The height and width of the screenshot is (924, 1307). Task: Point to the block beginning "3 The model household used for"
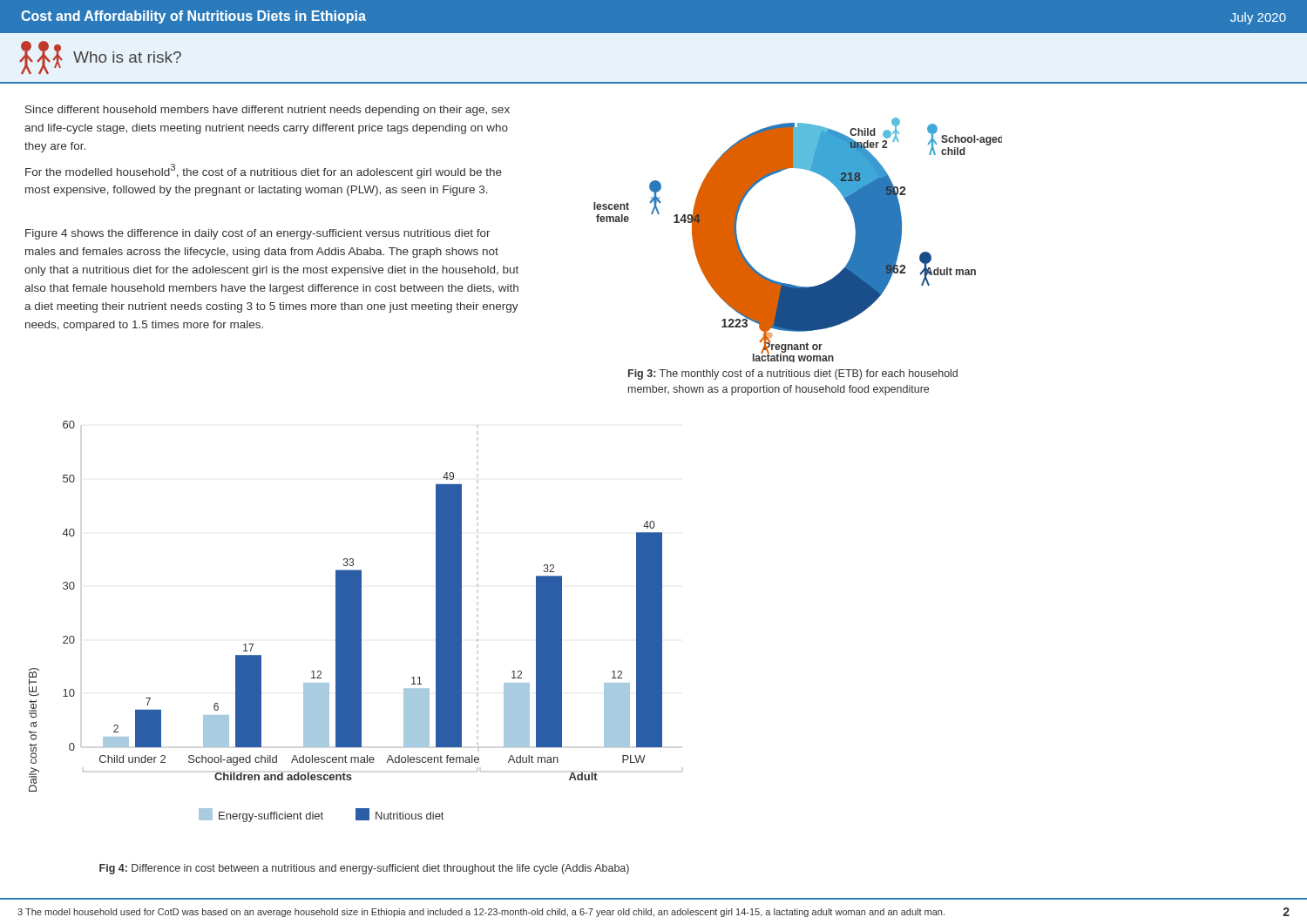654,912
